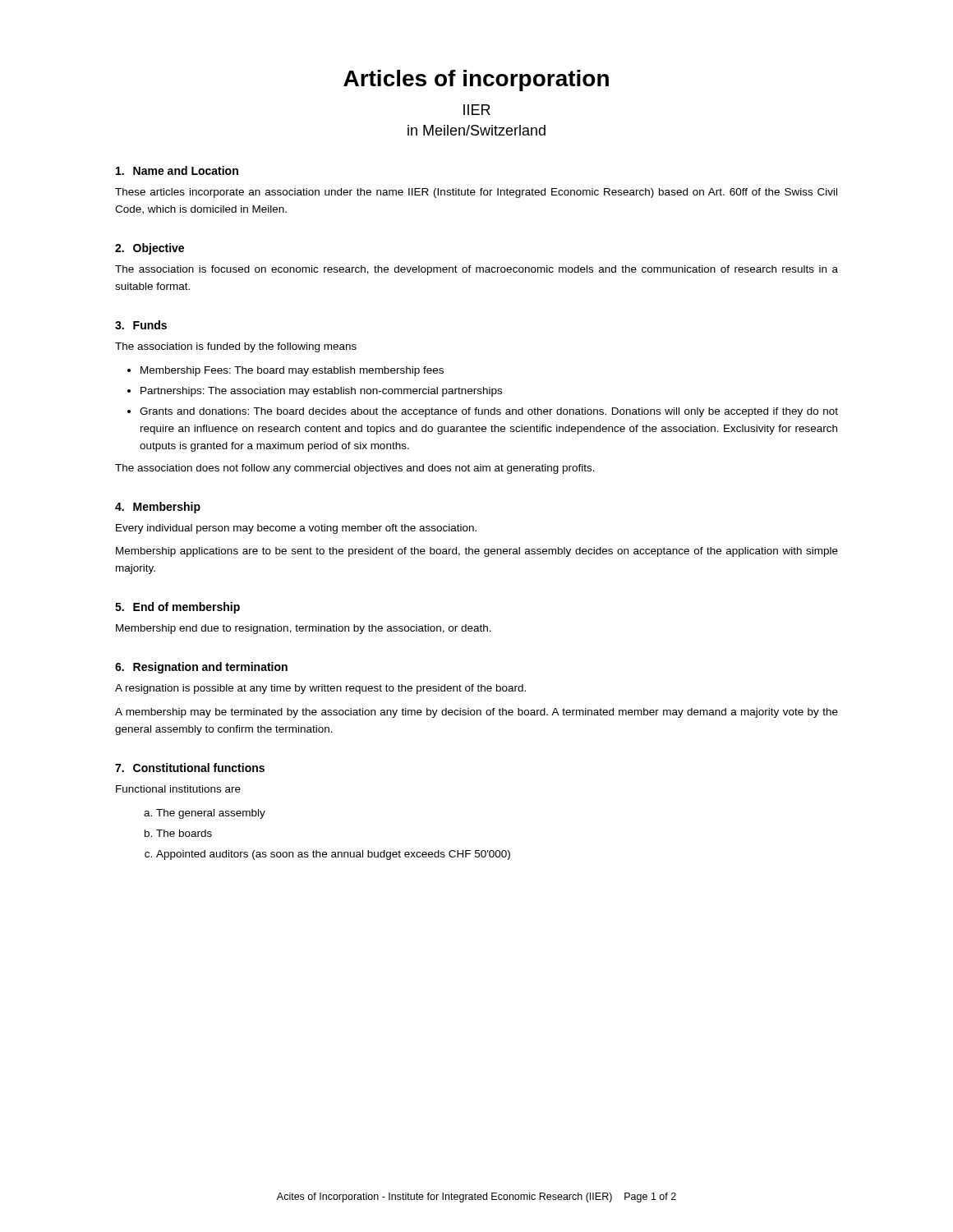Find "IIERin Meilen/Switzerland" on this page
953x1232 pixels.
point(476,121)
